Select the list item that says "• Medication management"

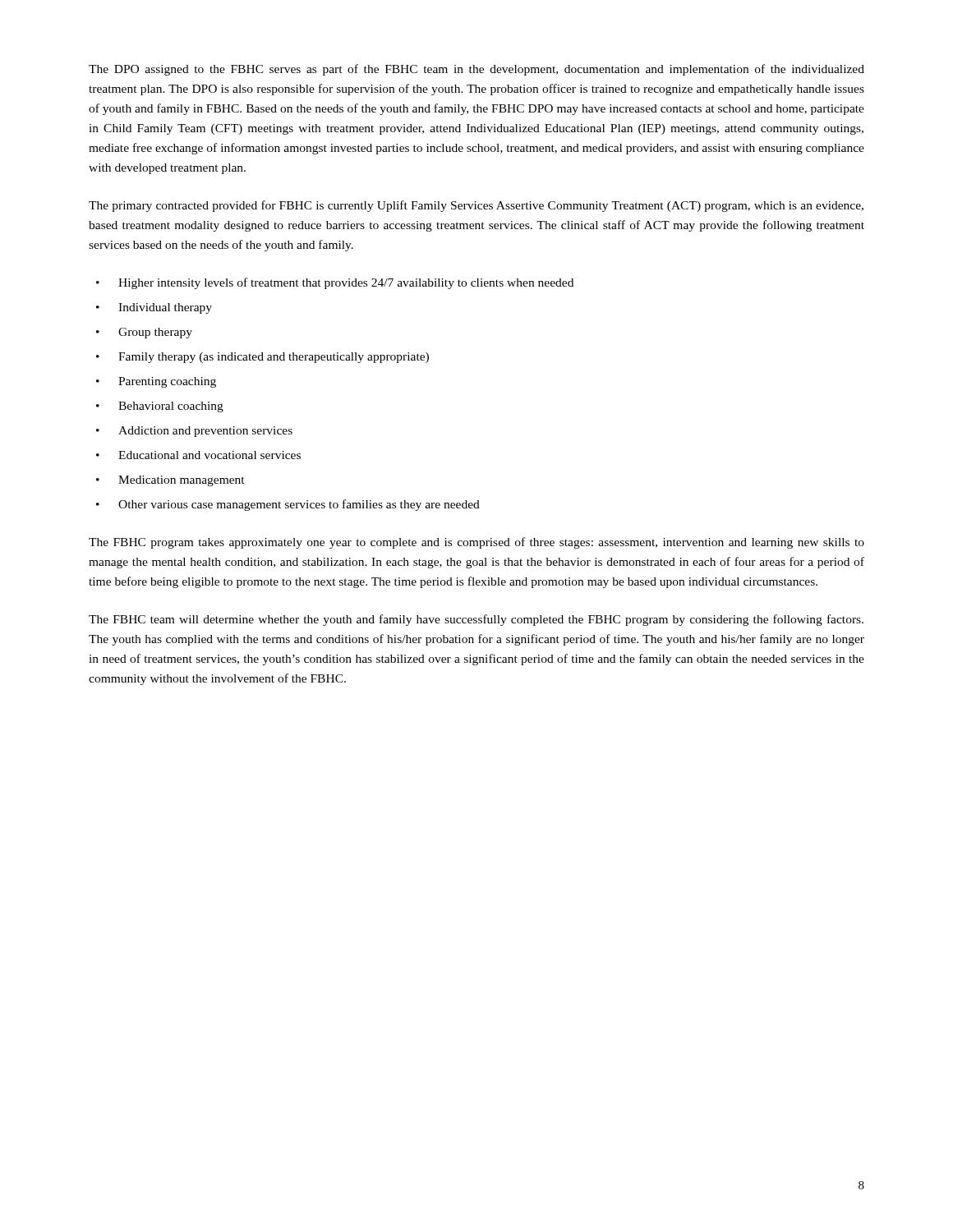click(x=170, y=481)
